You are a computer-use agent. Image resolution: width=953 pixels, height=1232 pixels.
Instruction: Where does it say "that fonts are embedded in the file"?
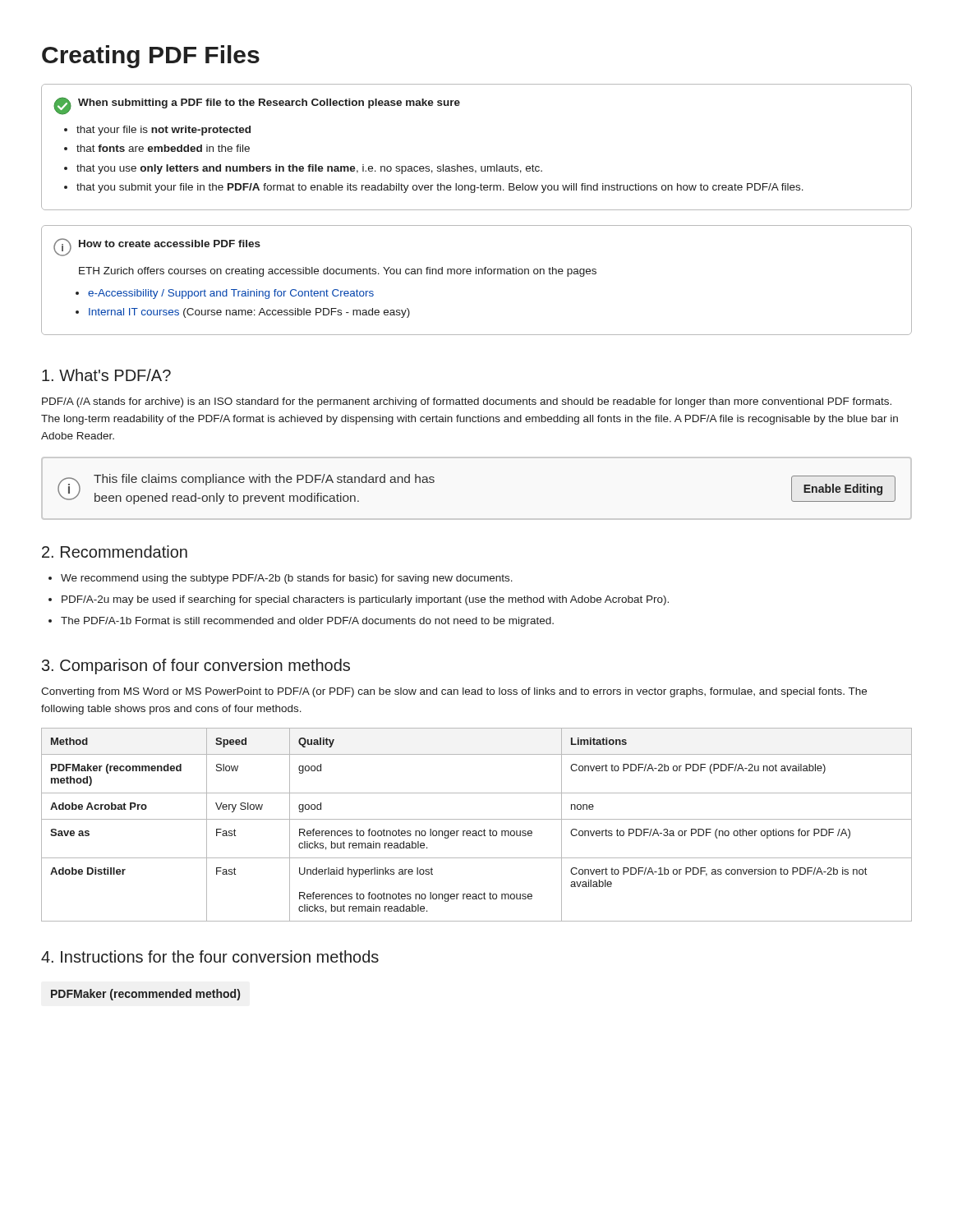tap(163, 148)
